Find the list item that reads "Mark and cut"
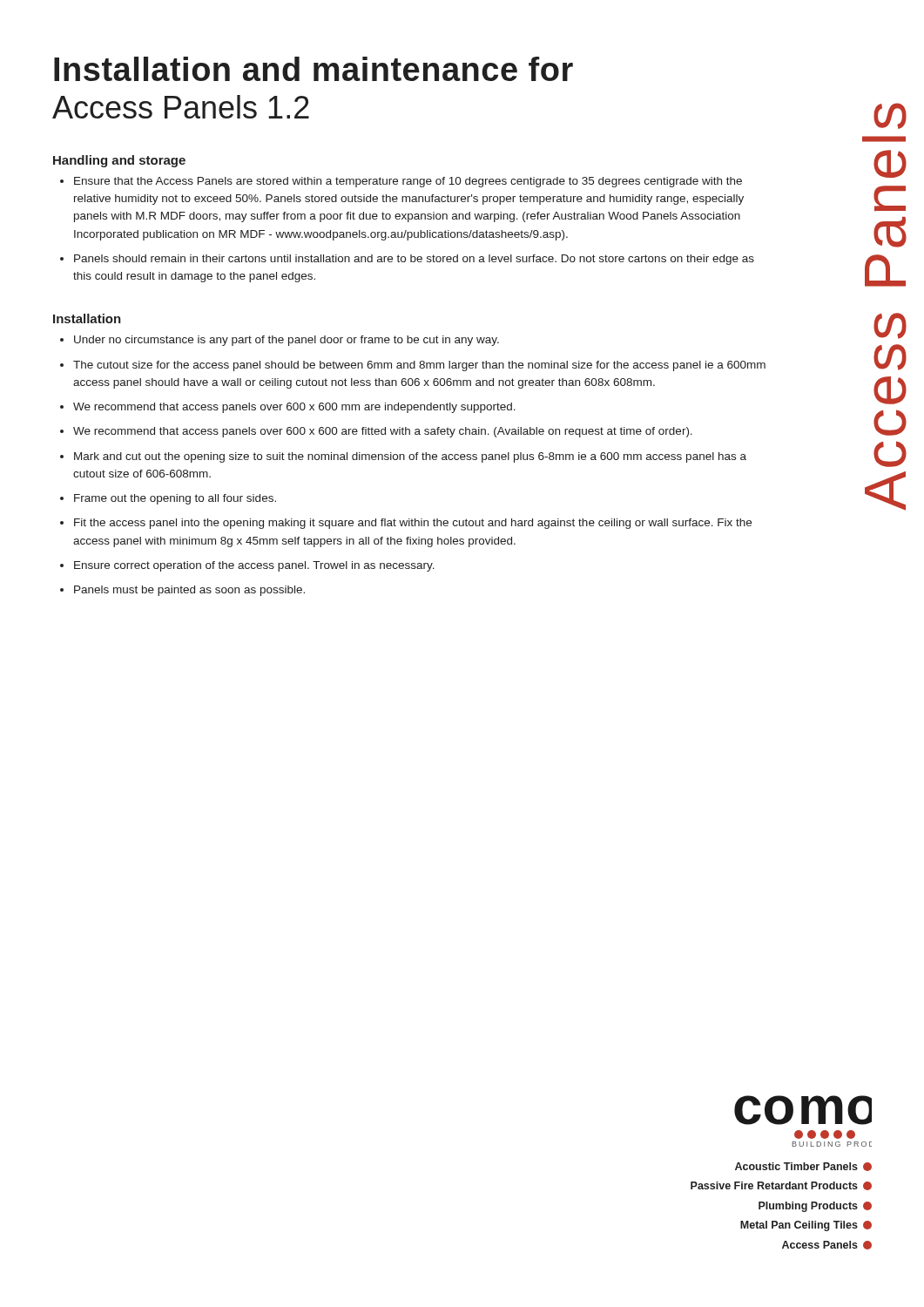 coord(409,465)
